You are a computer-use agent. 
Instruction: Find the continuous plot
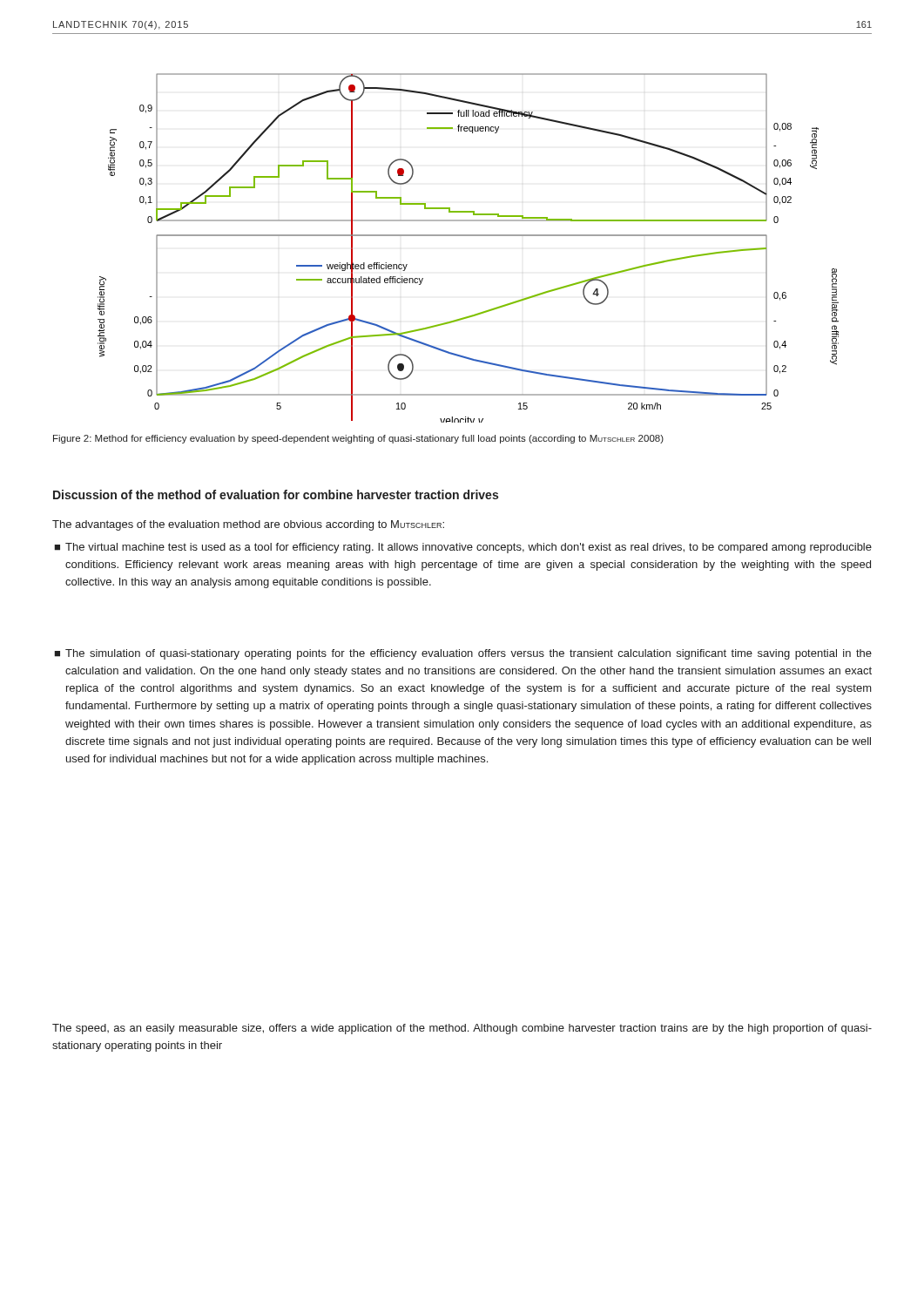tap(462, 235)
